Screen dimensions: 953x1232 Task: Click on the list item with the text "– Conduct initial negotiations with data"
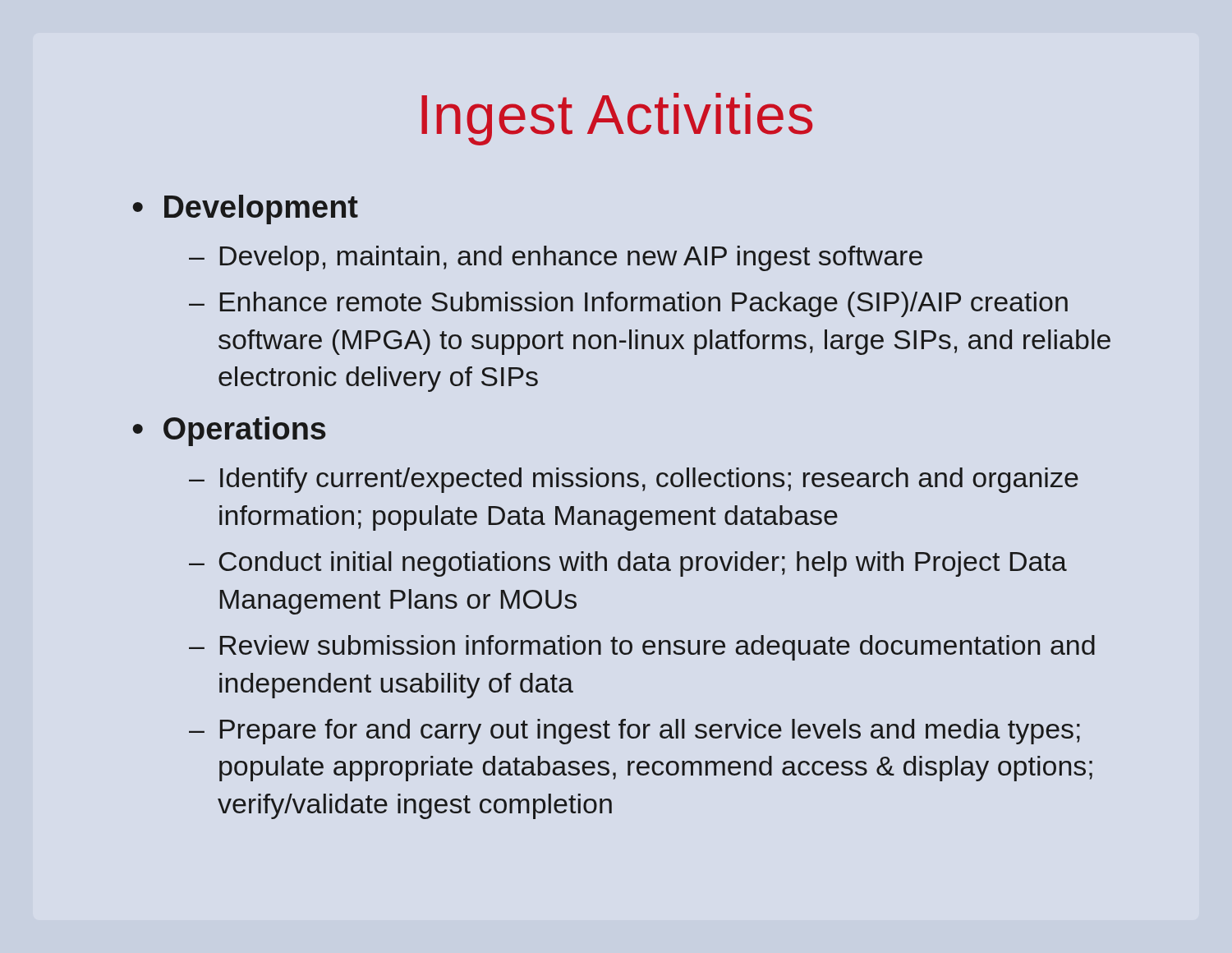pos(657,581)
